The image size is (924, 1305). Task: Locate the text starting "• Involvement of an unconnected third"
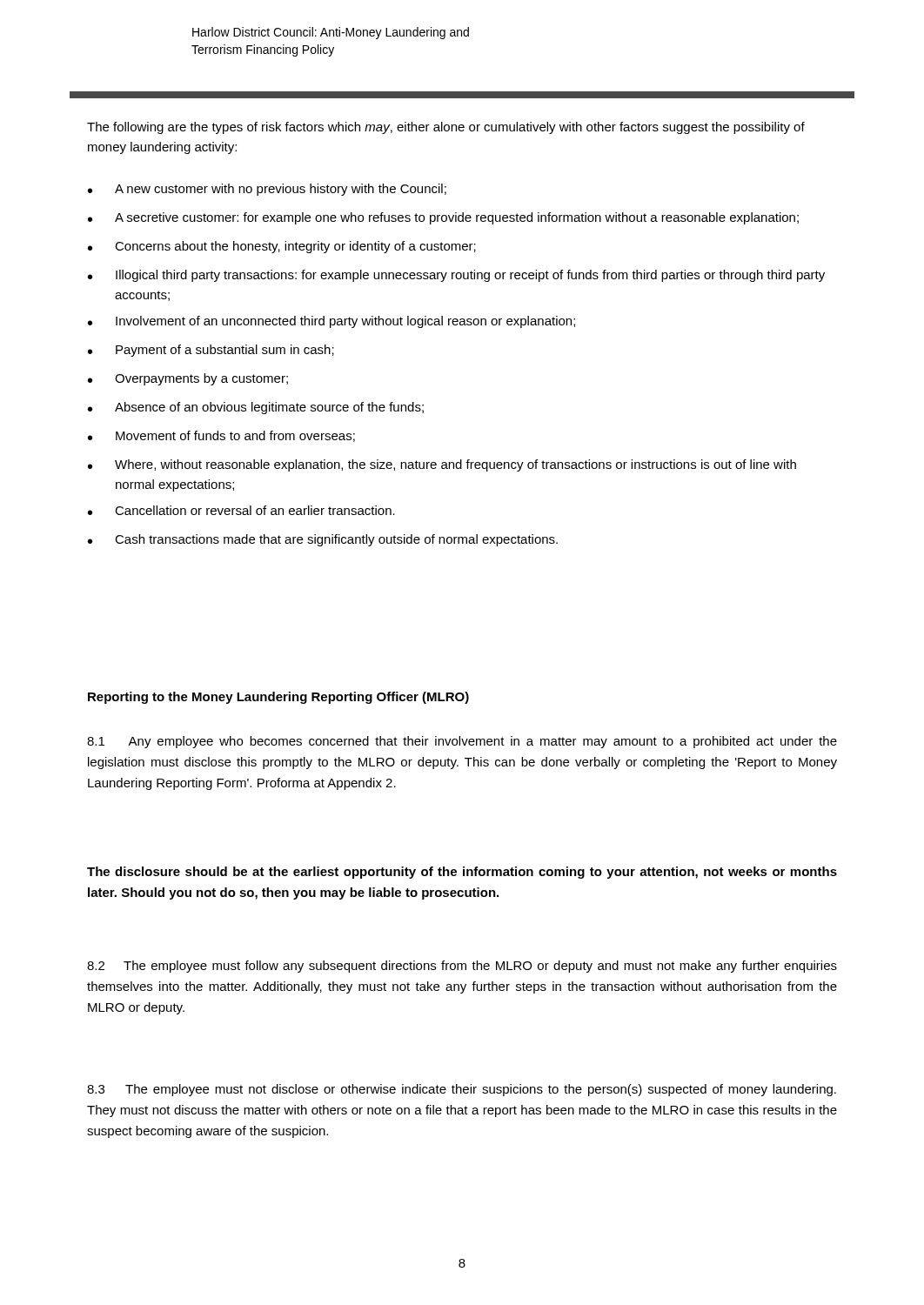[462, 322]
